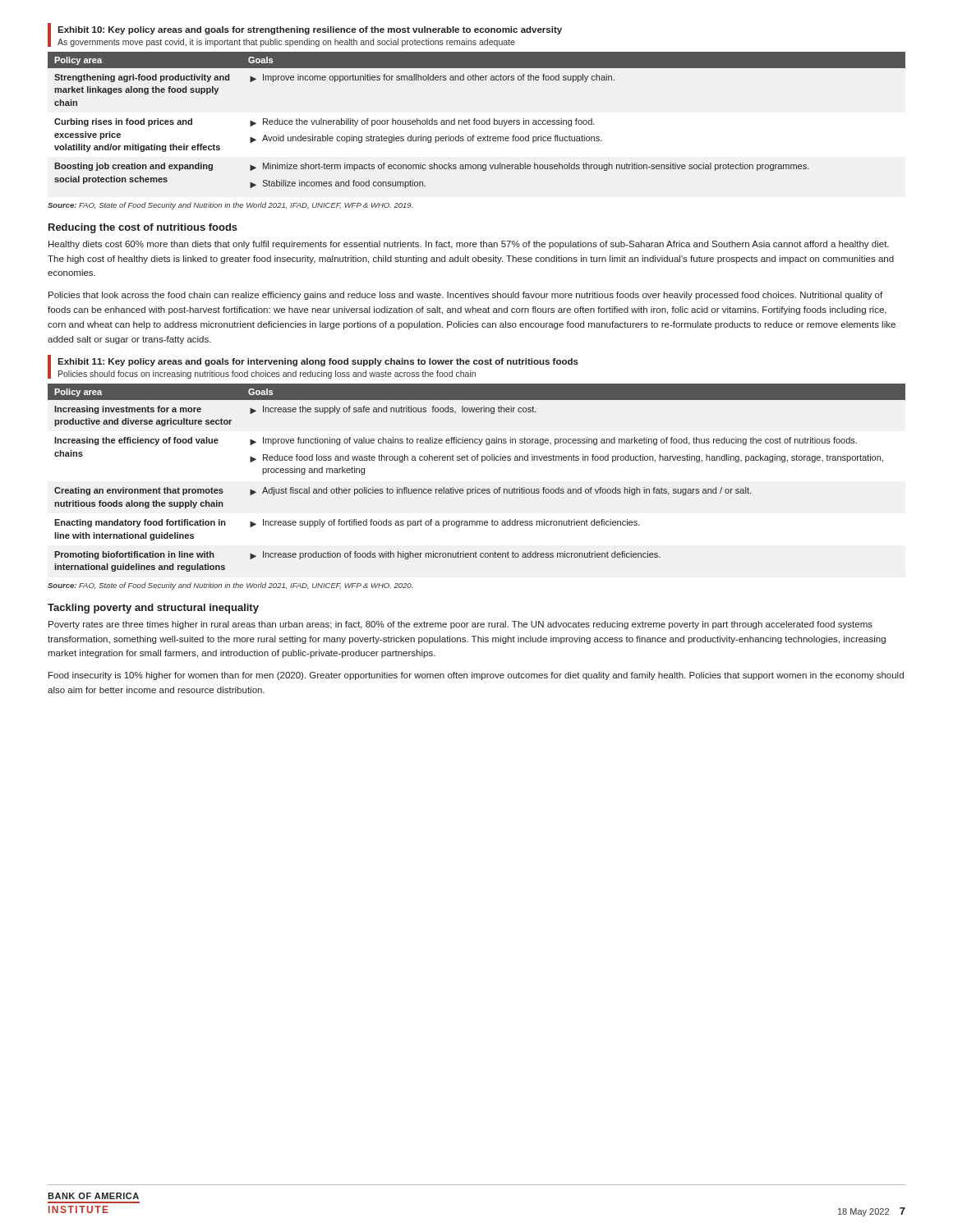Find "Reducing the cost of nutritious foods" on this page
This screenshot has width=953, height=1232.
click(x=143, y=227)
